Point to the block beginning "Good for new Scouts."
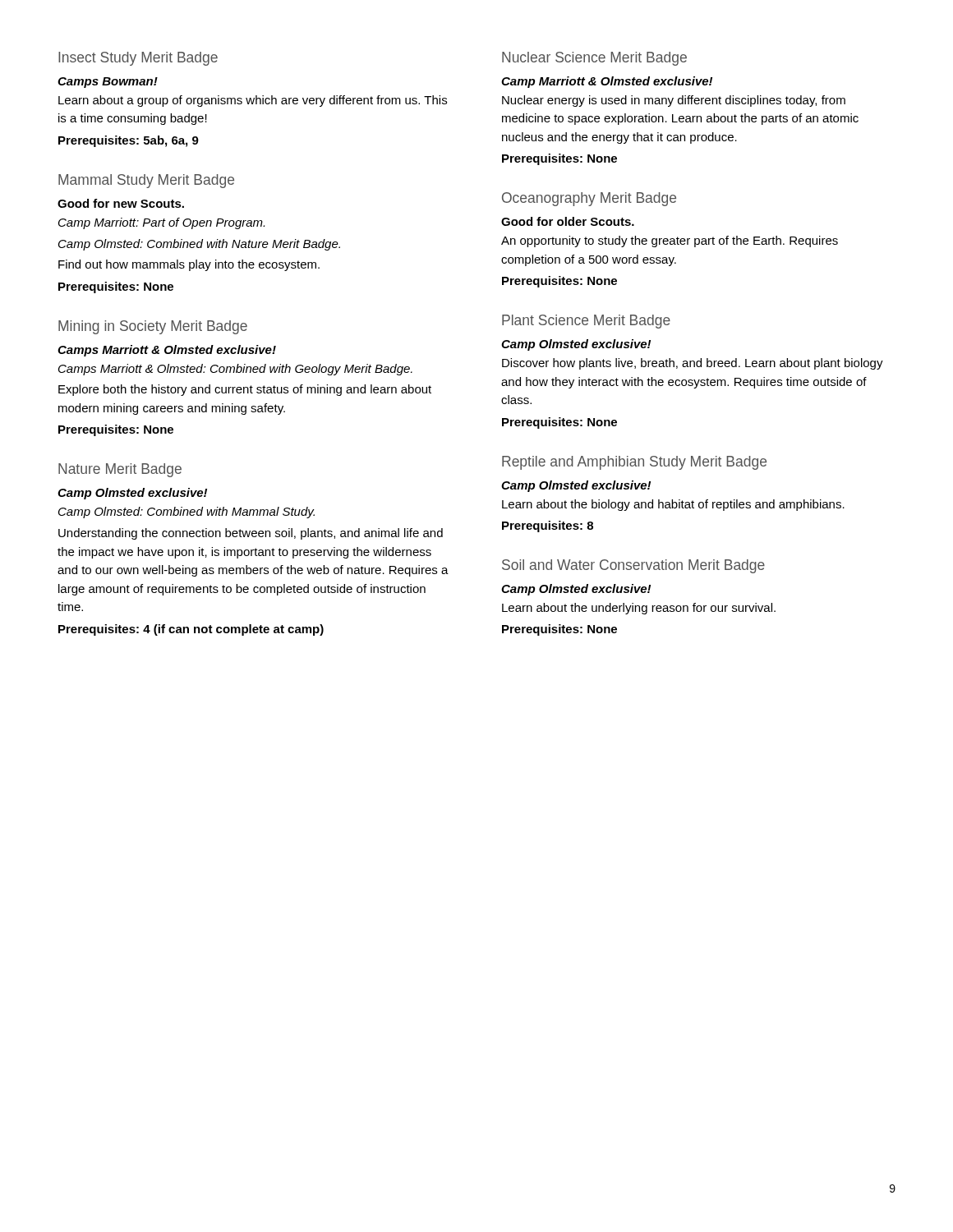The width and height of the screenshot is (953, 1232). click(255, 245)
